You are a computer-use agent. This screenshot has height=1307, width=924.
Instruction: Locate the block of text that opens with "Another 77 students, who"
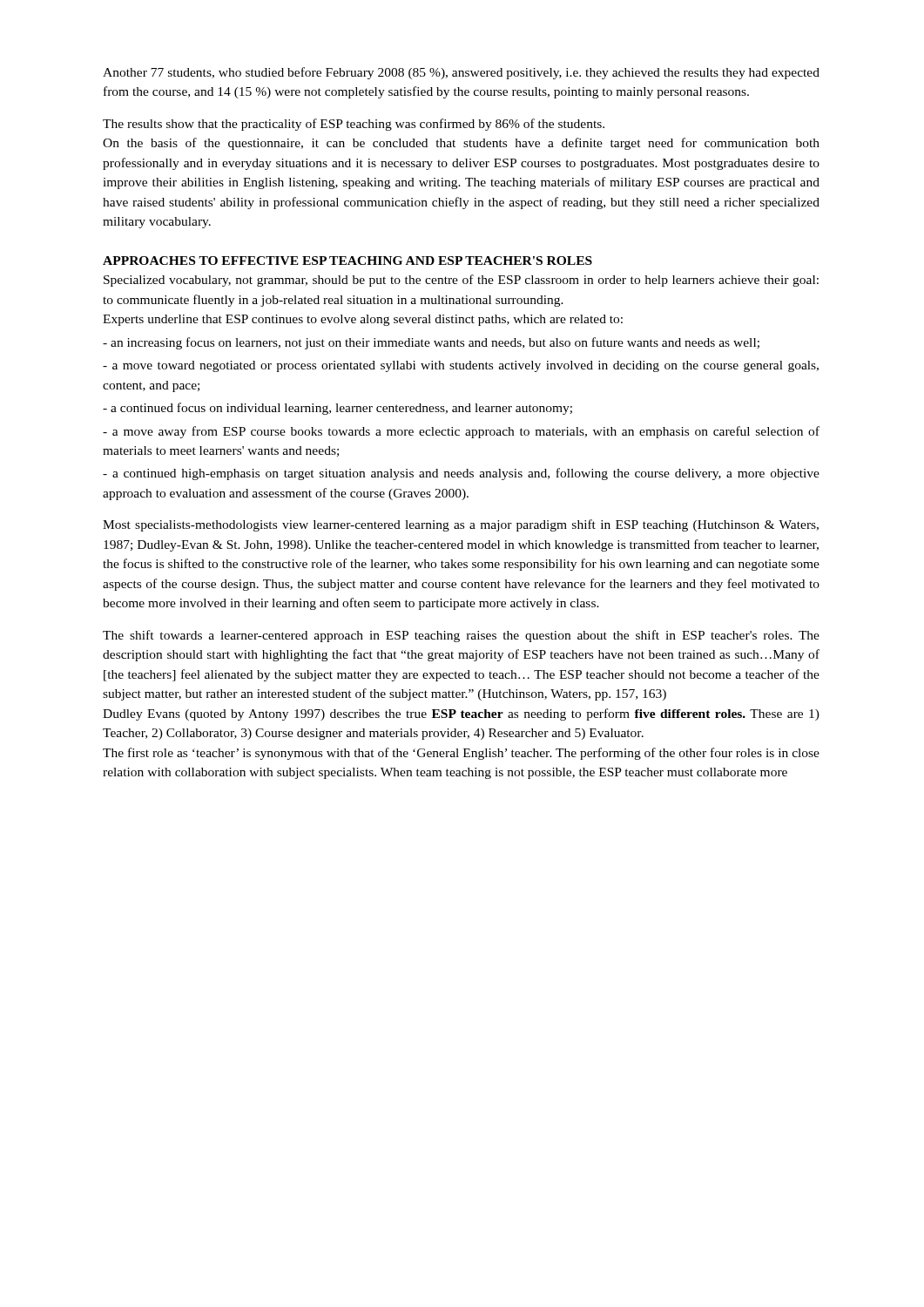pyautogui.click(x=461, y=82)
